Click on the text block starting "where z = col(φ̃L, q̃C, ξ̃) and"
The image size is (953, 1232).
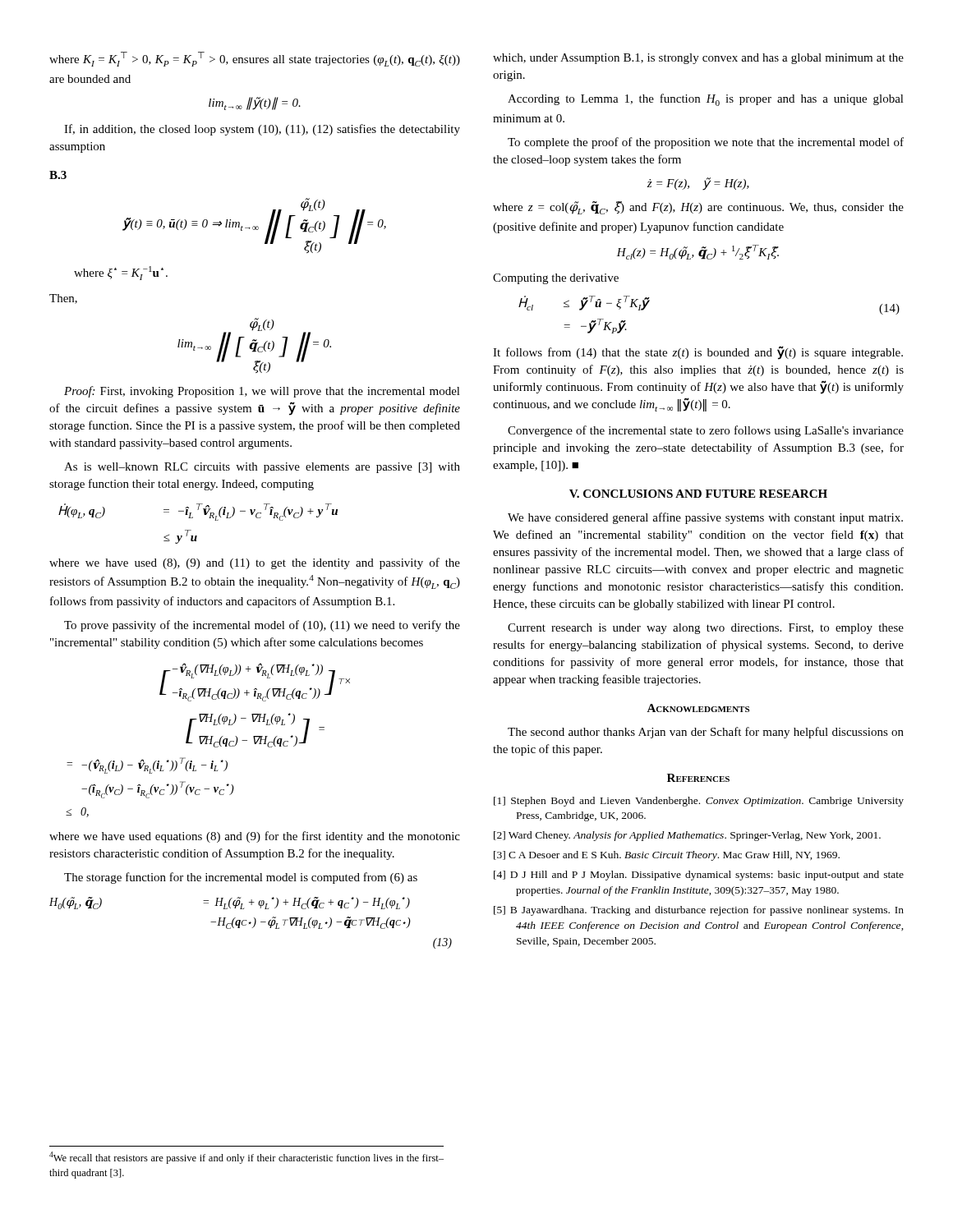(x=698, y=217)
